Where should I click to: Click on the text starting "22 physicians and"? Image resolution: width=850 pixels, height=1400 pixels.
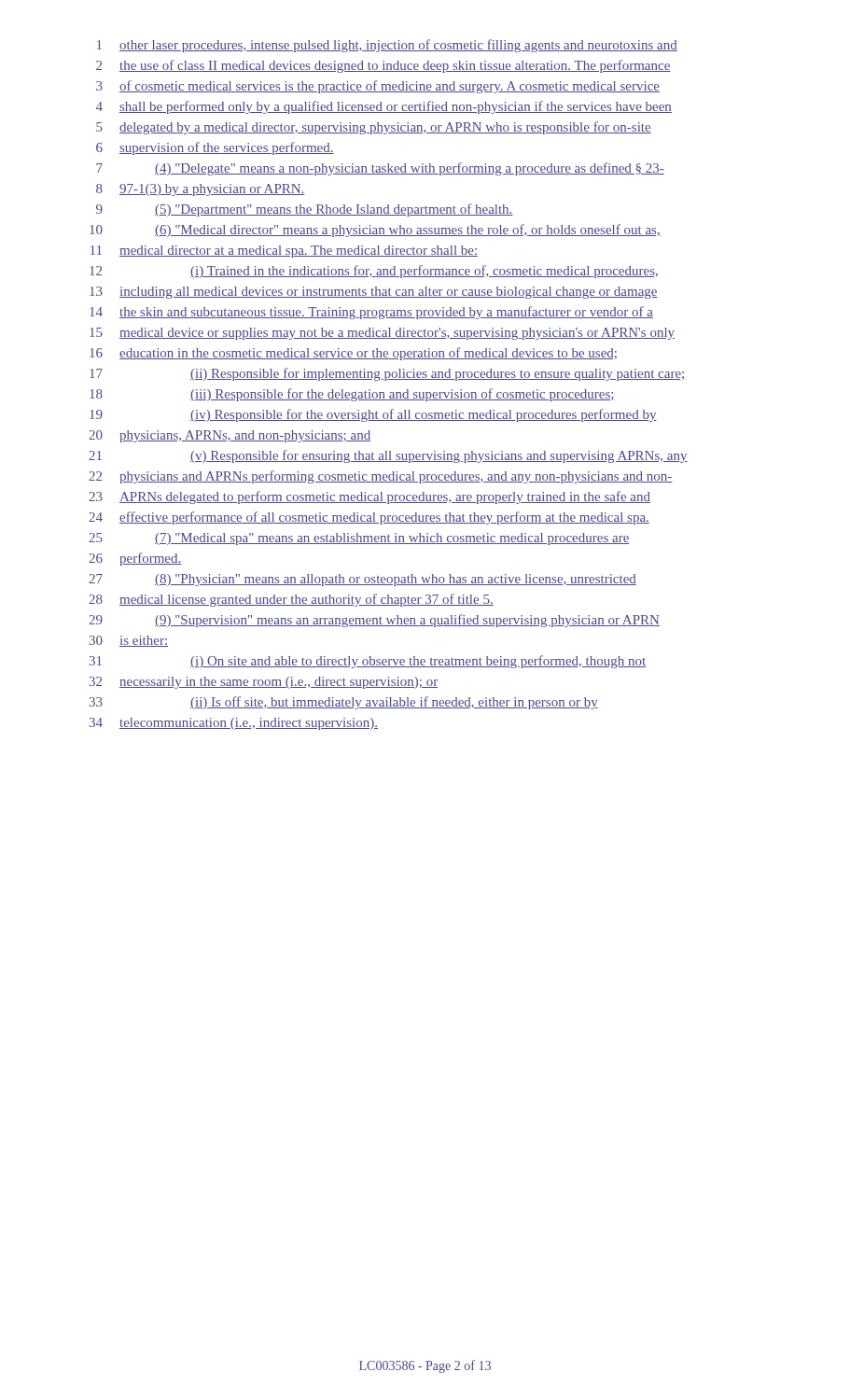click(x=436, y=477)
